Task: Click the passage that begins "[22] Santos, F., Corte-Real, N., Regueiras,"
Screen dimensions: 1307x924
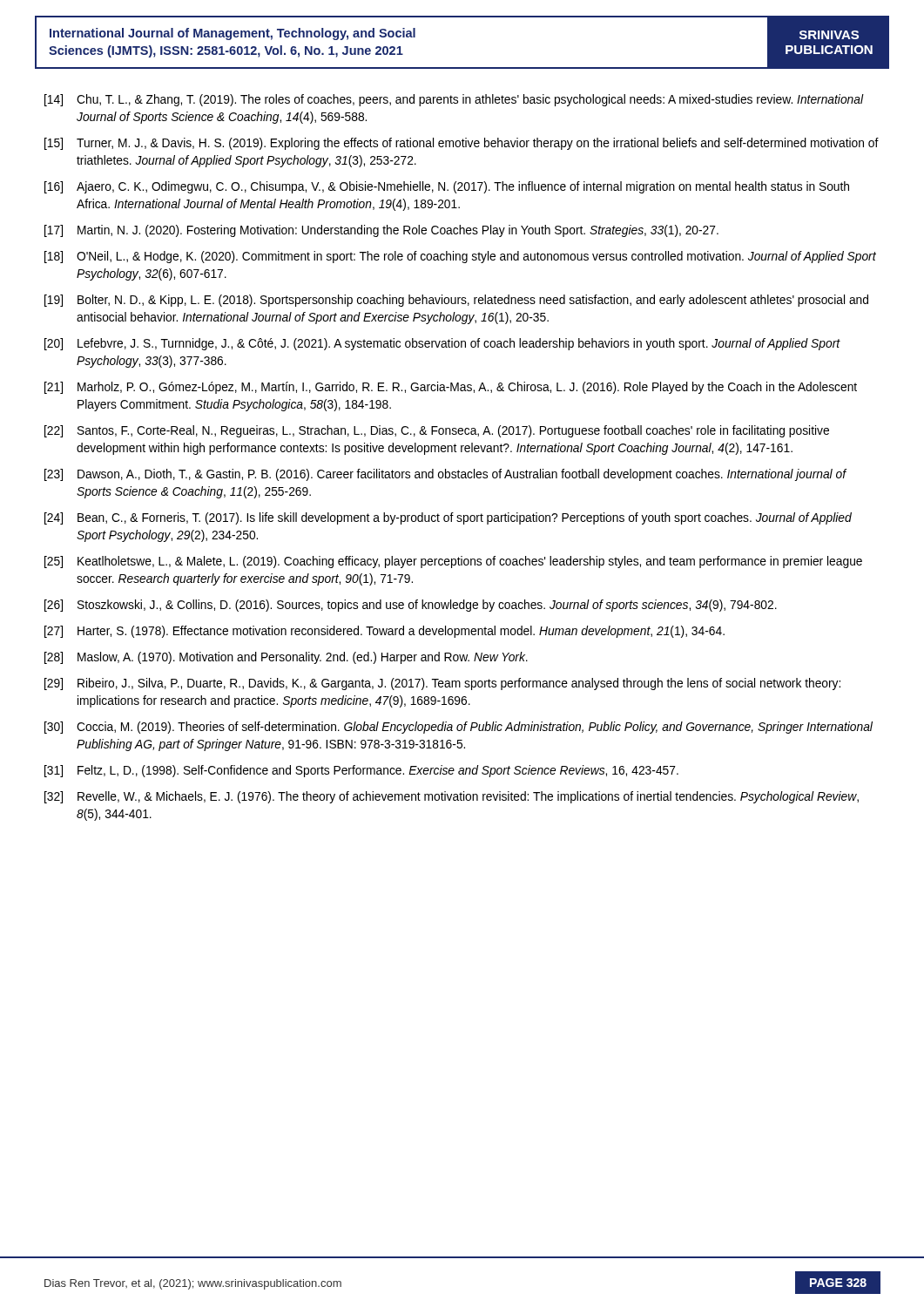Action: (x=462, y=440)
